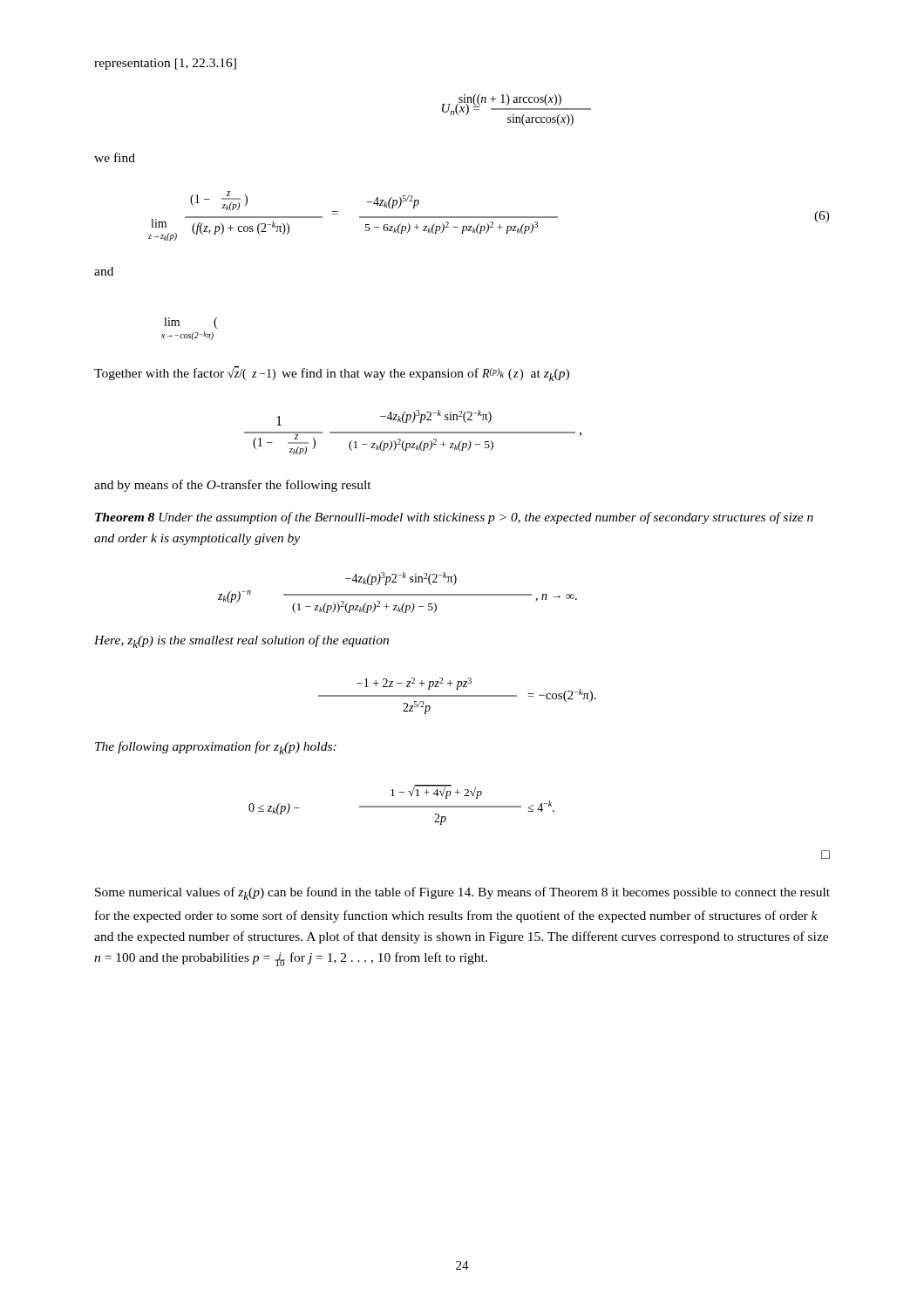Viewport: 924px width, 1308px height.
Task: Point to the passage starting "Together with the"
Action: [x=332, y=374]
